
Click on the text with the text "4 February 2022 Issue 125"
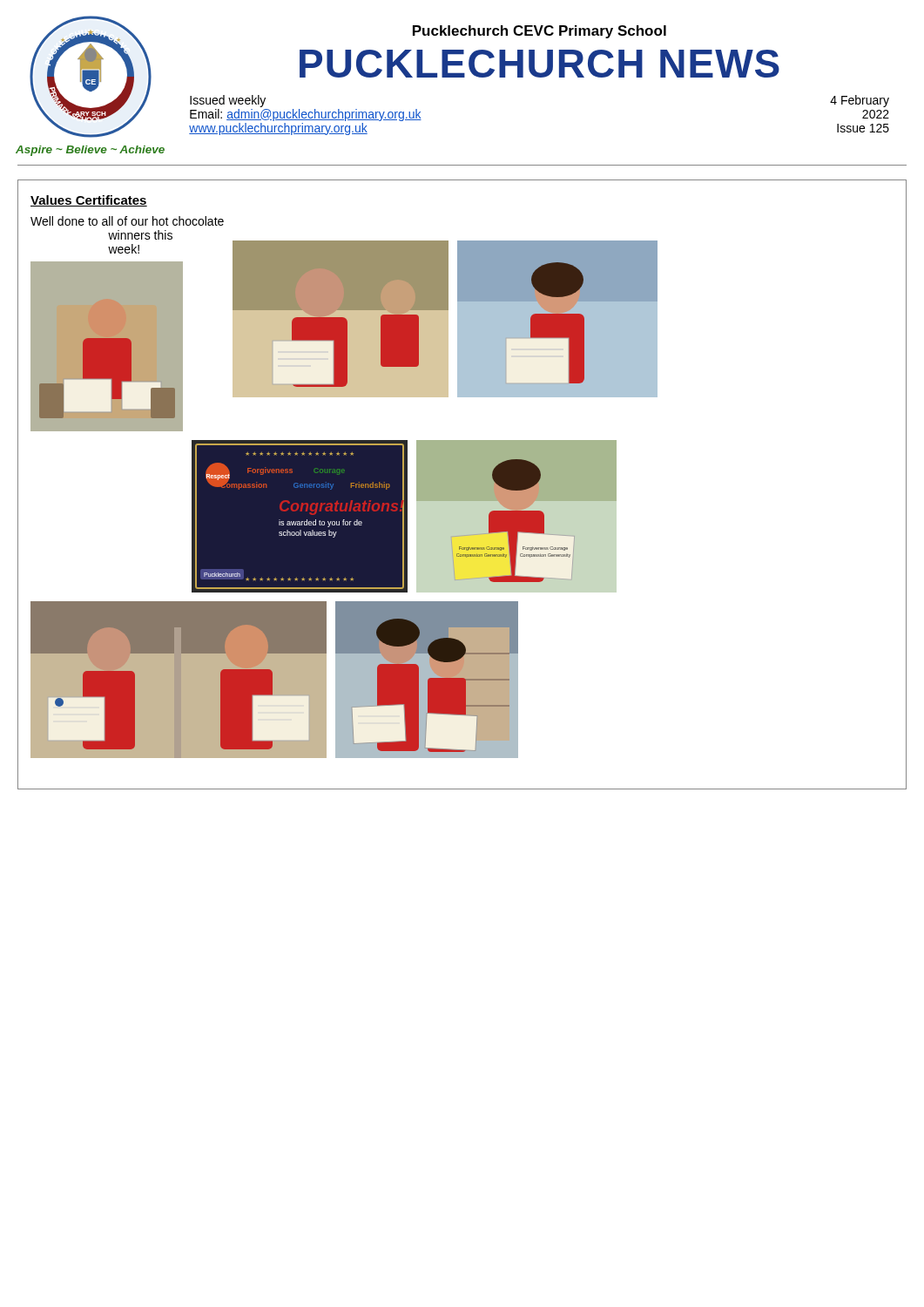pos(860,114)
